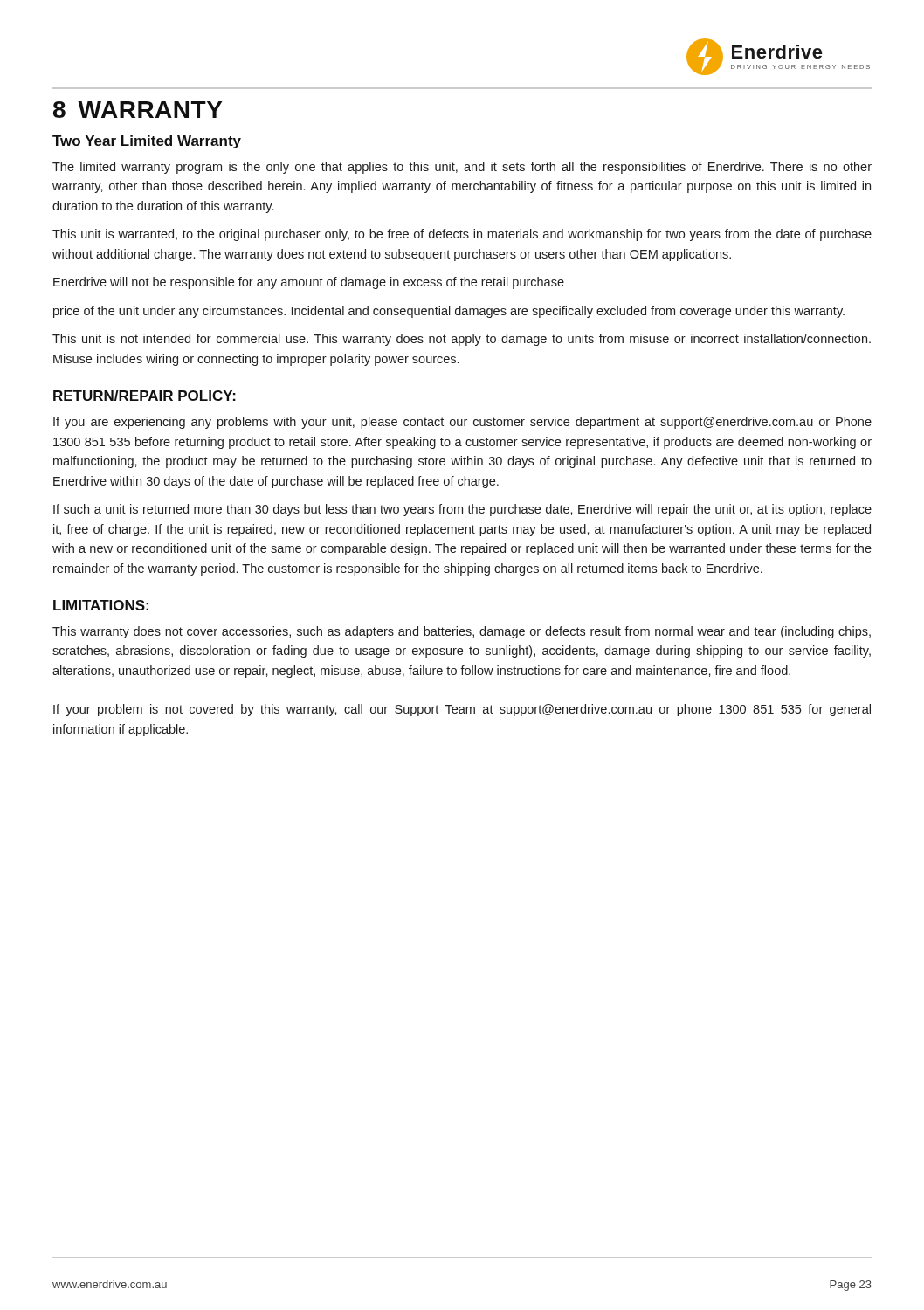
Task: Find the logo
Action: 778,57
